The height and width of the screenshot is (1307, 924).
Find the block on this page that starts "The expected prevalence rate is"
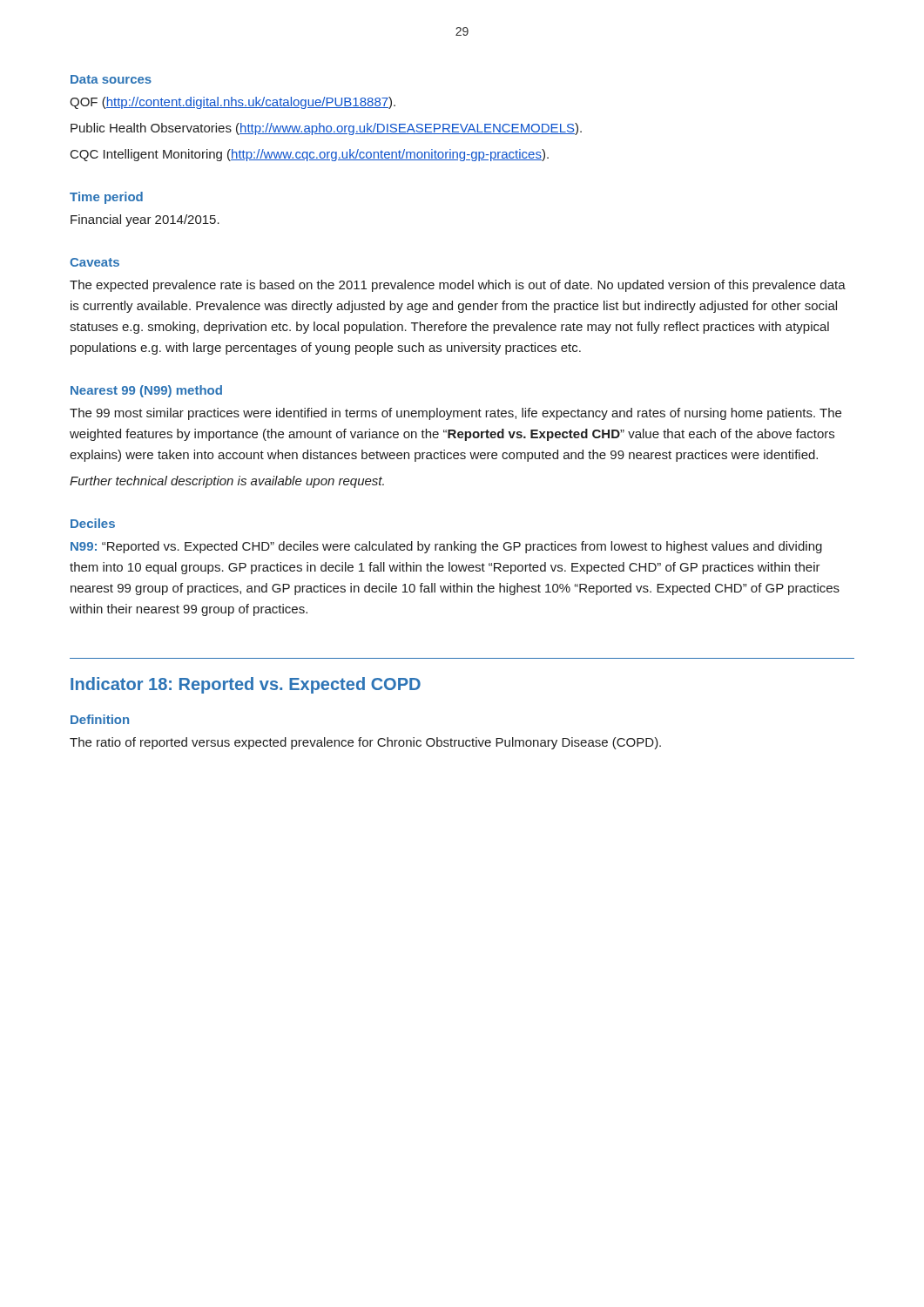(x=457, y=316)
